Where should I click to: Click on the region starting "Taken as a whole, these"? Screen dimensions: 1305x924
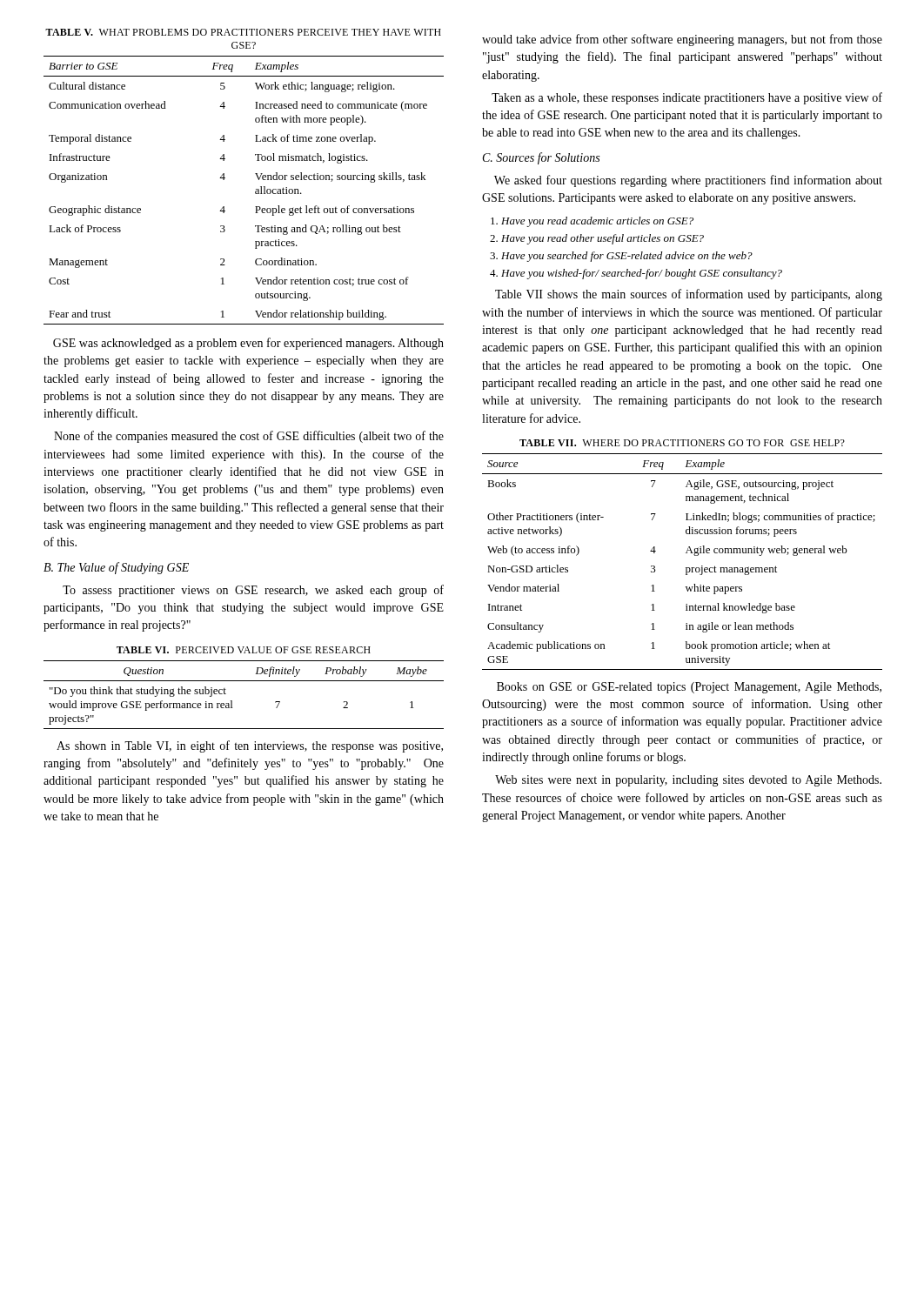pos(682,116)
